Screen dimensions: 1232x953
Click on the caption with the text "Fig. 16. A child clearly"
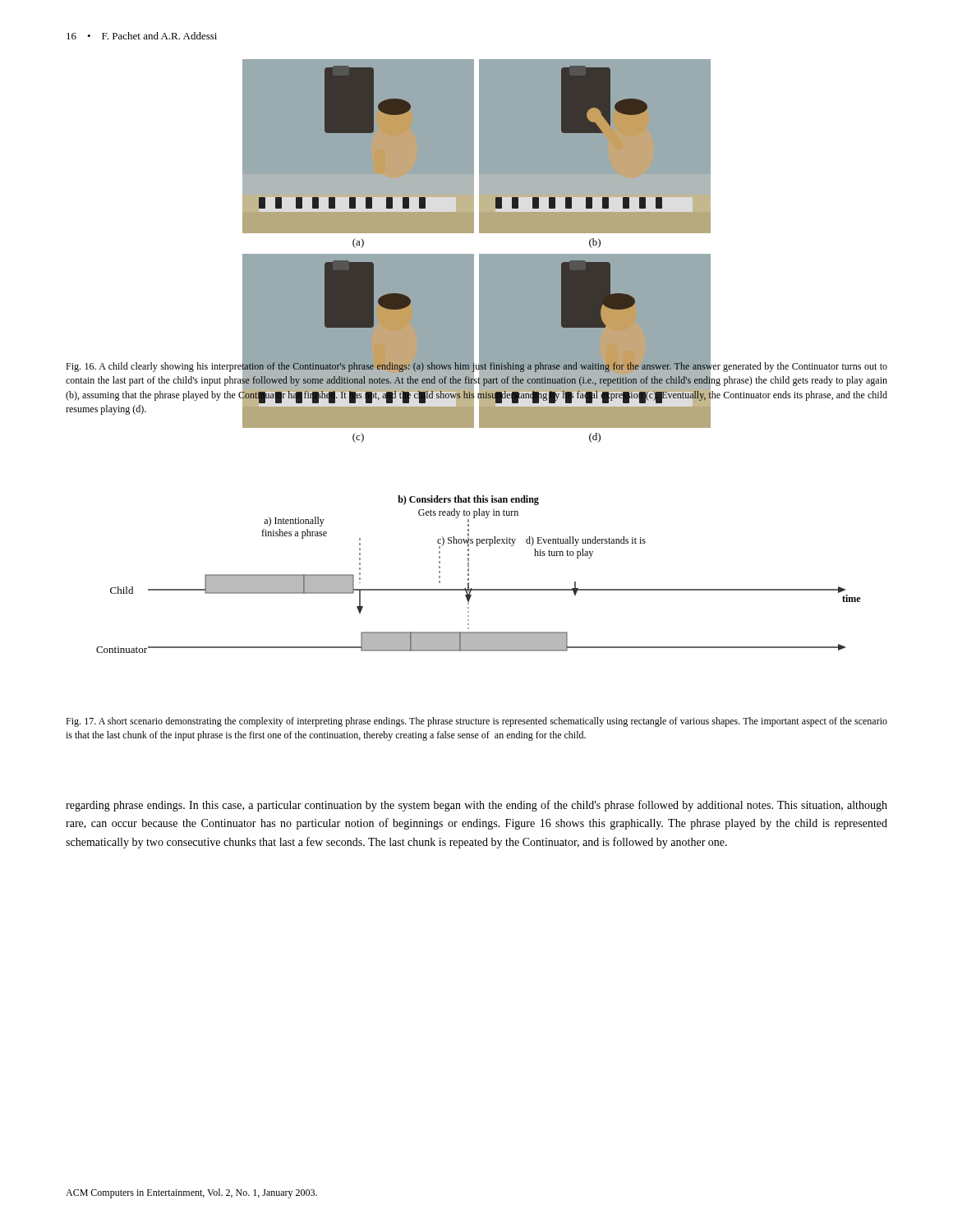tap(476, 388)
